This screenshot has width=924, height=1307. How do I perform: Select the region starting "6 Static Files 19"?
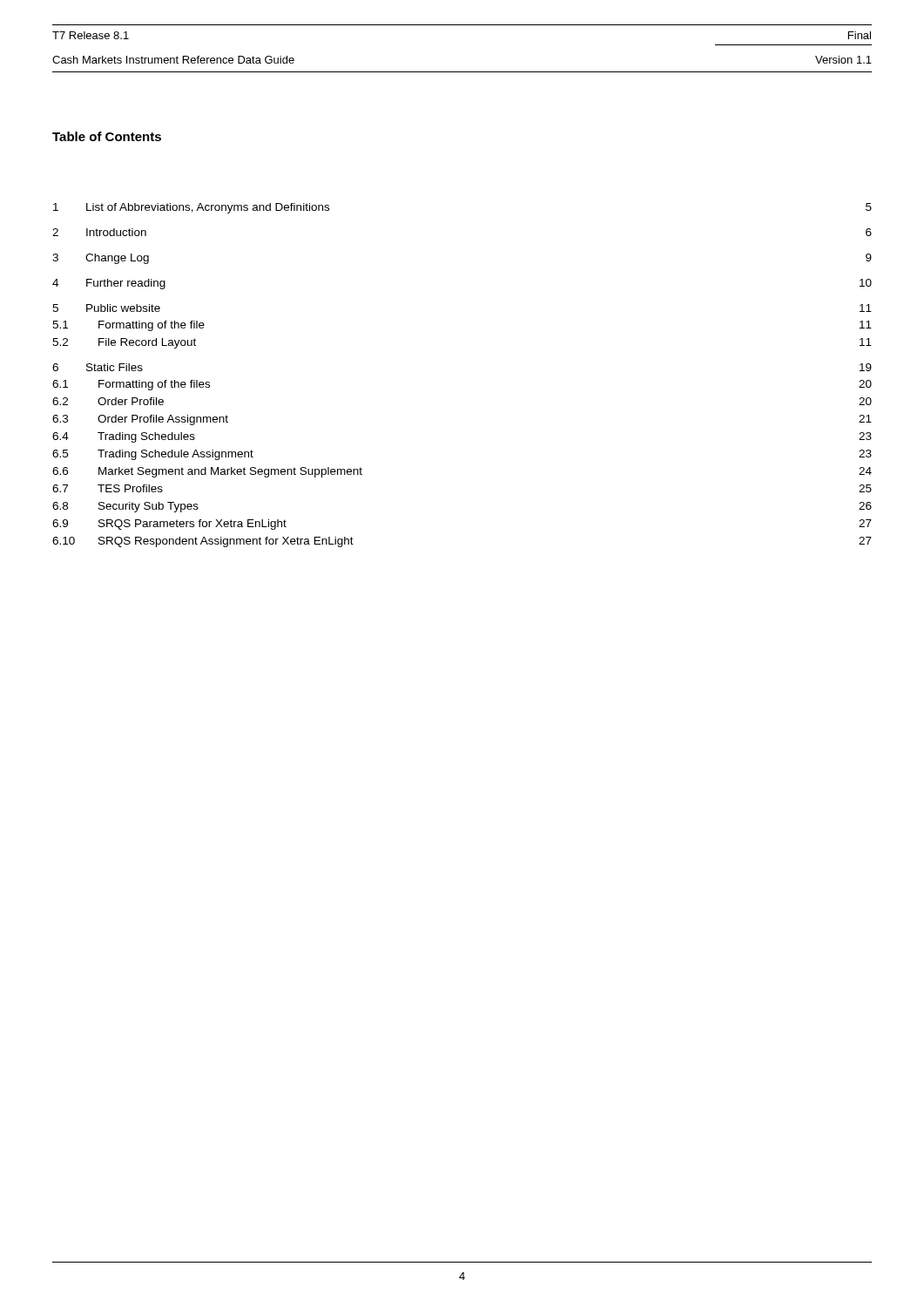(111, 366)
